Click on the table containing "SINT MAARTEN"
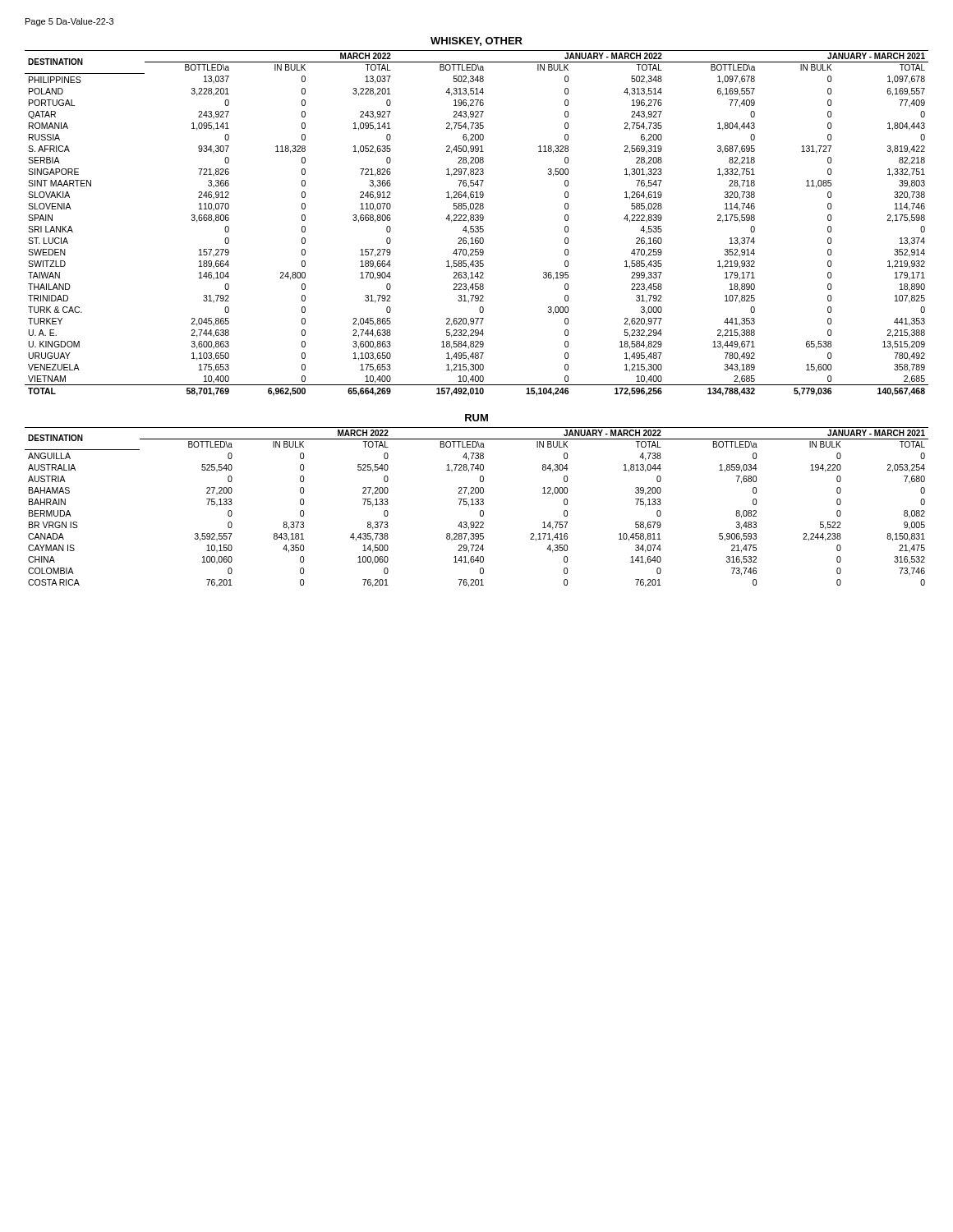Viewport: 953px width, 1232px height. coord(476,223)
